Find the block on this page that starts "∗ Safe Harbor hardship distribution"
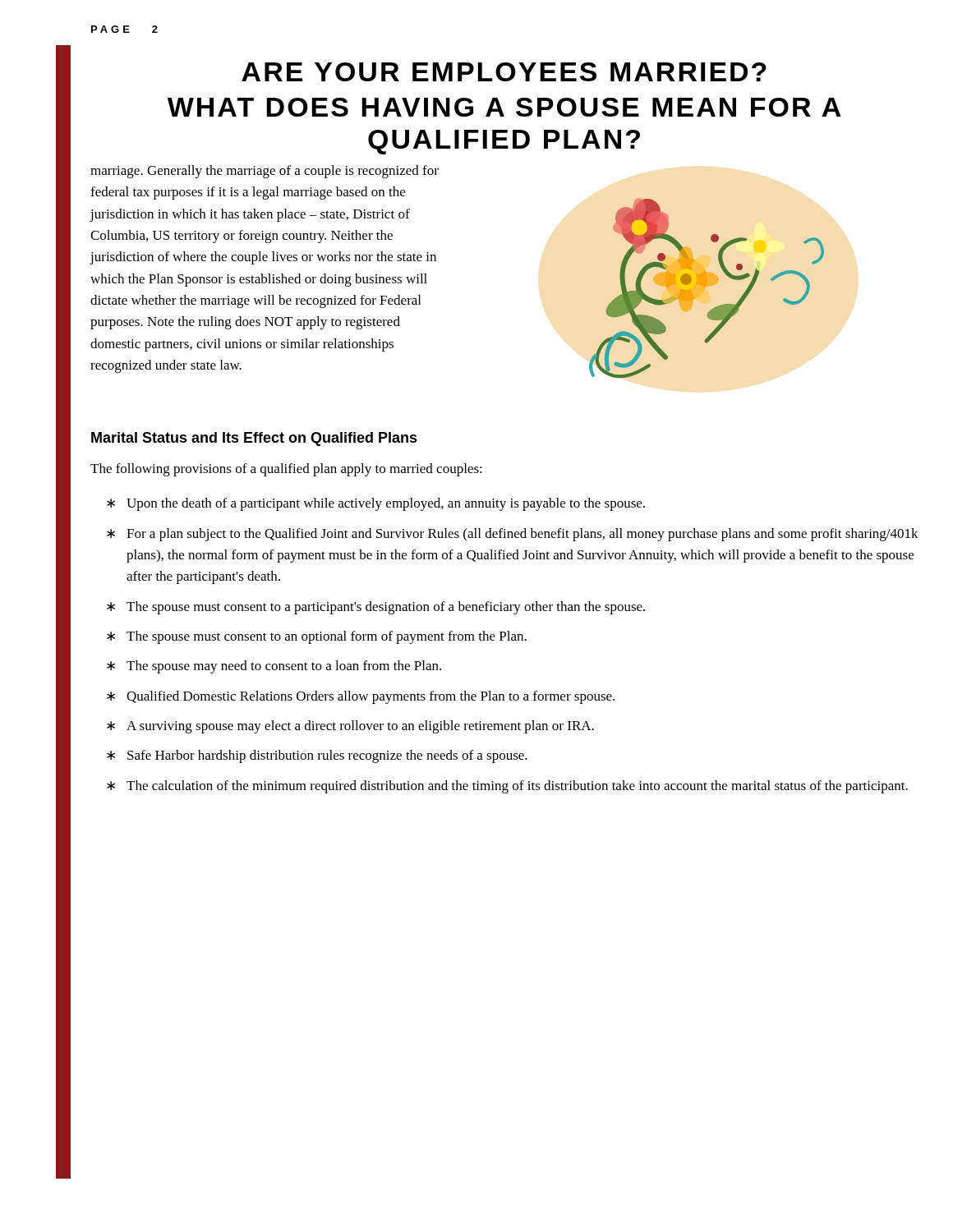Image resolution: width=953 pixels, height=1232 pixels. click(505, 756)
